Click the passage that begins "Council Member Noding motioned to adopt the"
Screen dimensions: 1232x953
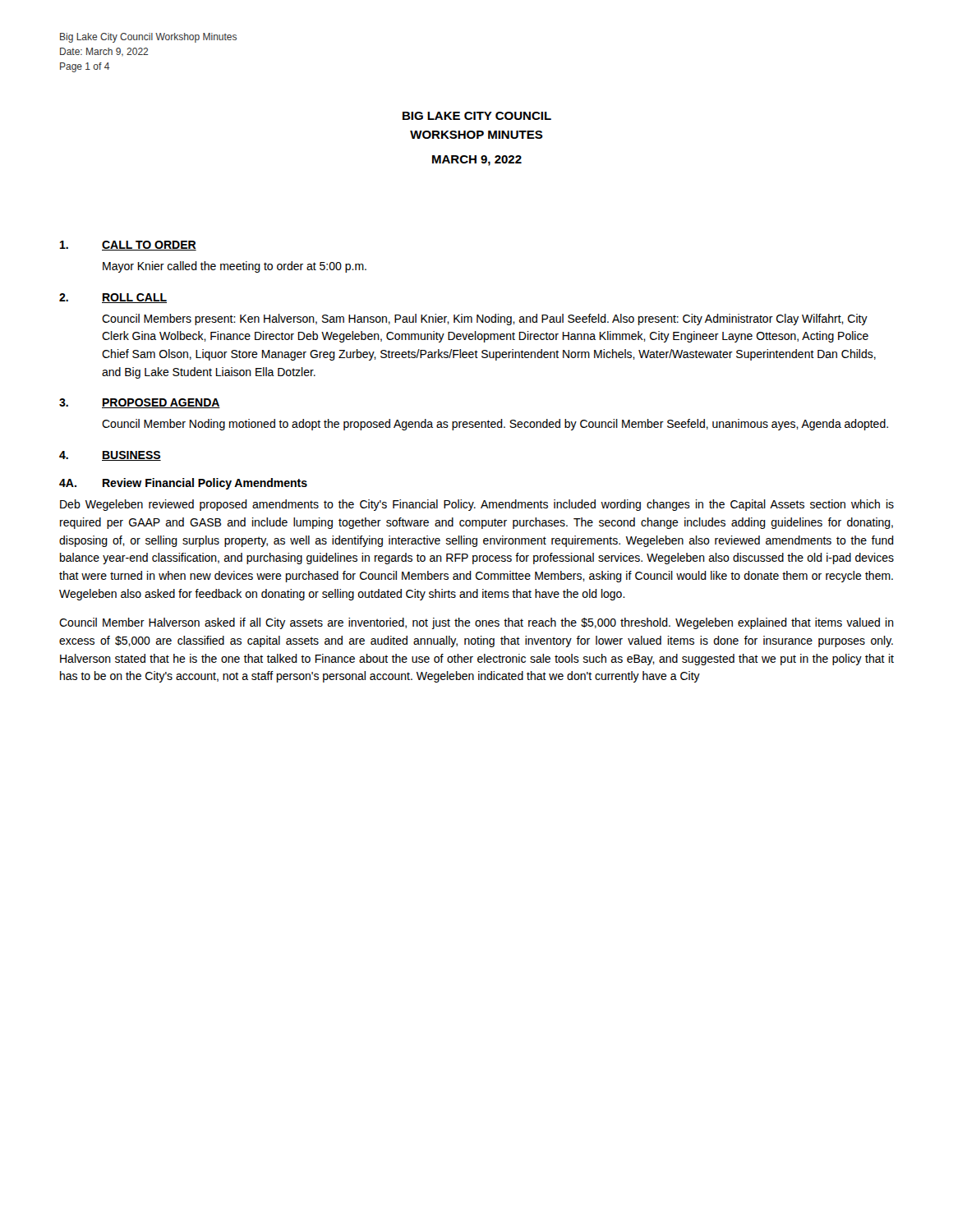495,424
